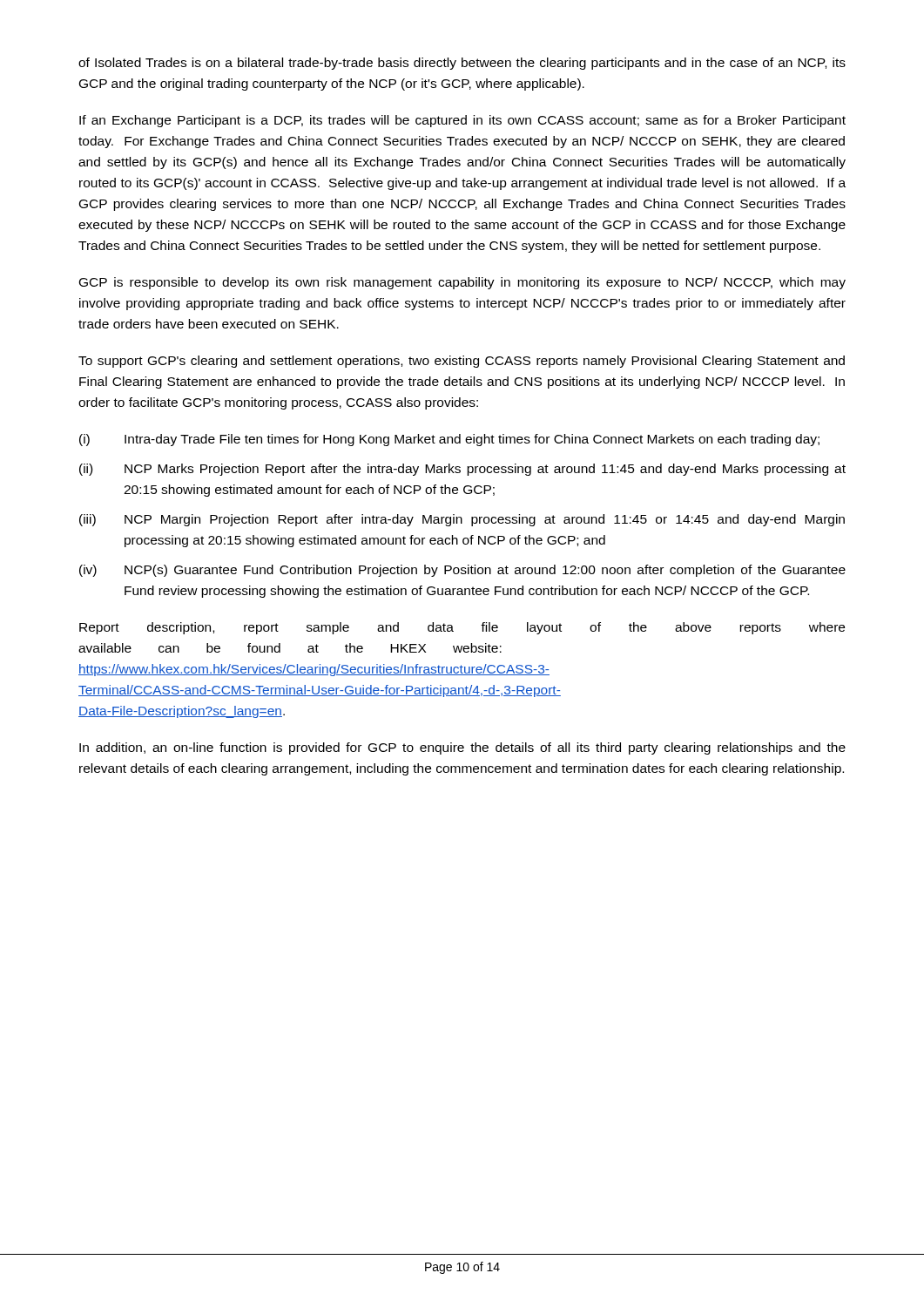924x1307 pixels.
Task: Point to the passage starting "GCP is responsible to develop"
Action: [x=462, y=303]
